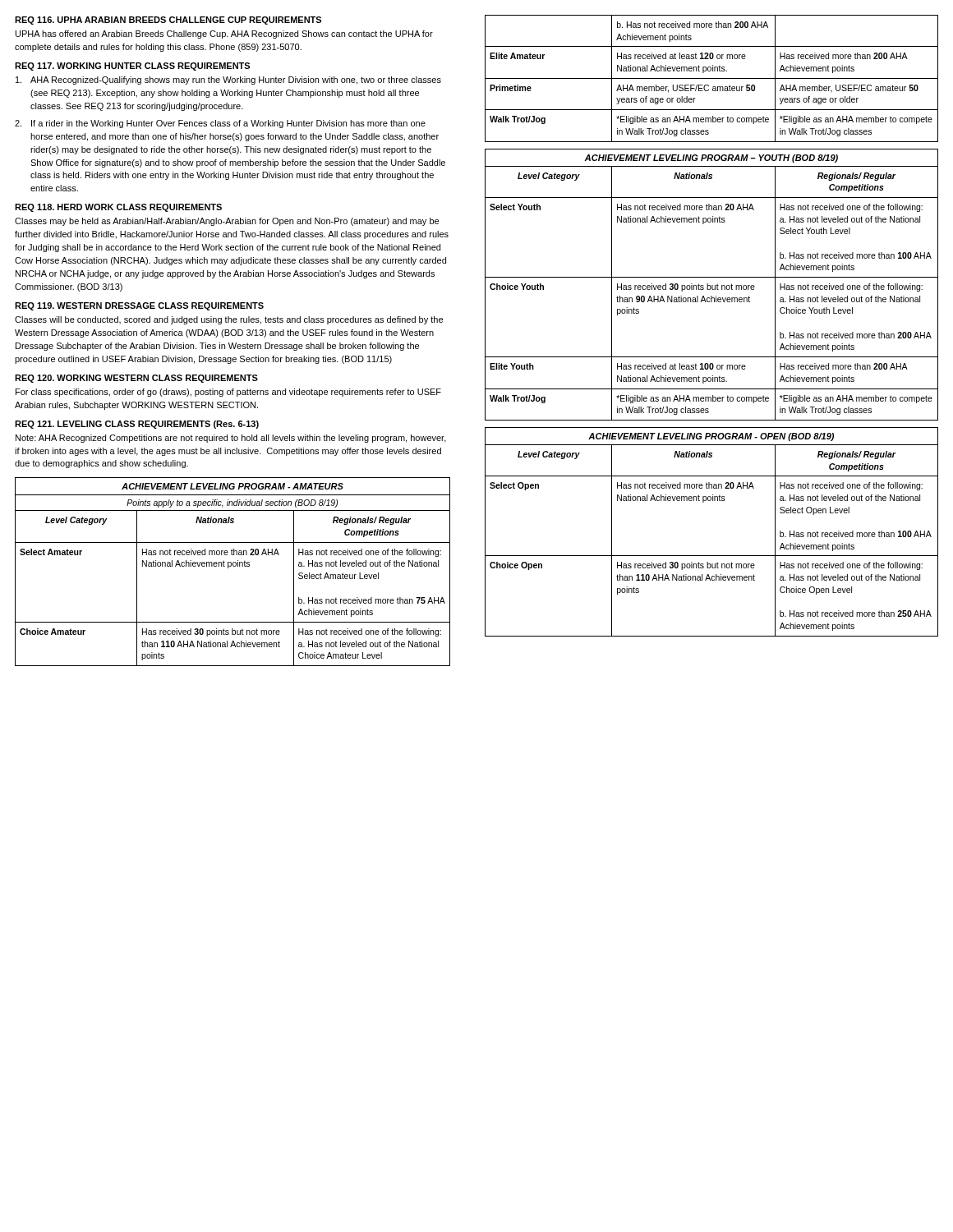953x1232 pixels.
Task: Find the region starting "AHA Recognized-Qualifying shows"
Action: click(232, 93)
